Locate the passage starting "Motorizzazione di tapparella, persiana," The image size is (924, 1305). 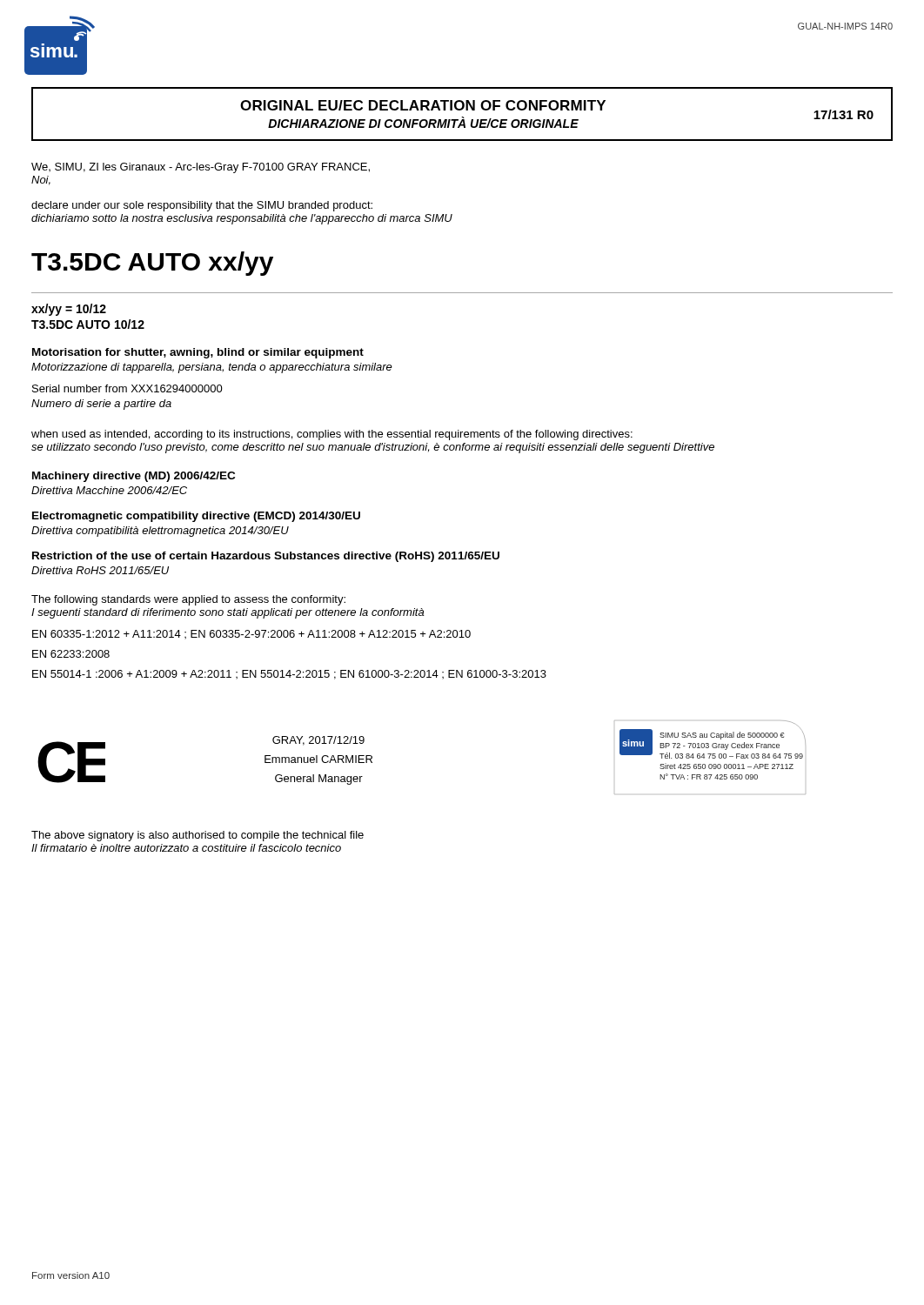pos(212,367)
